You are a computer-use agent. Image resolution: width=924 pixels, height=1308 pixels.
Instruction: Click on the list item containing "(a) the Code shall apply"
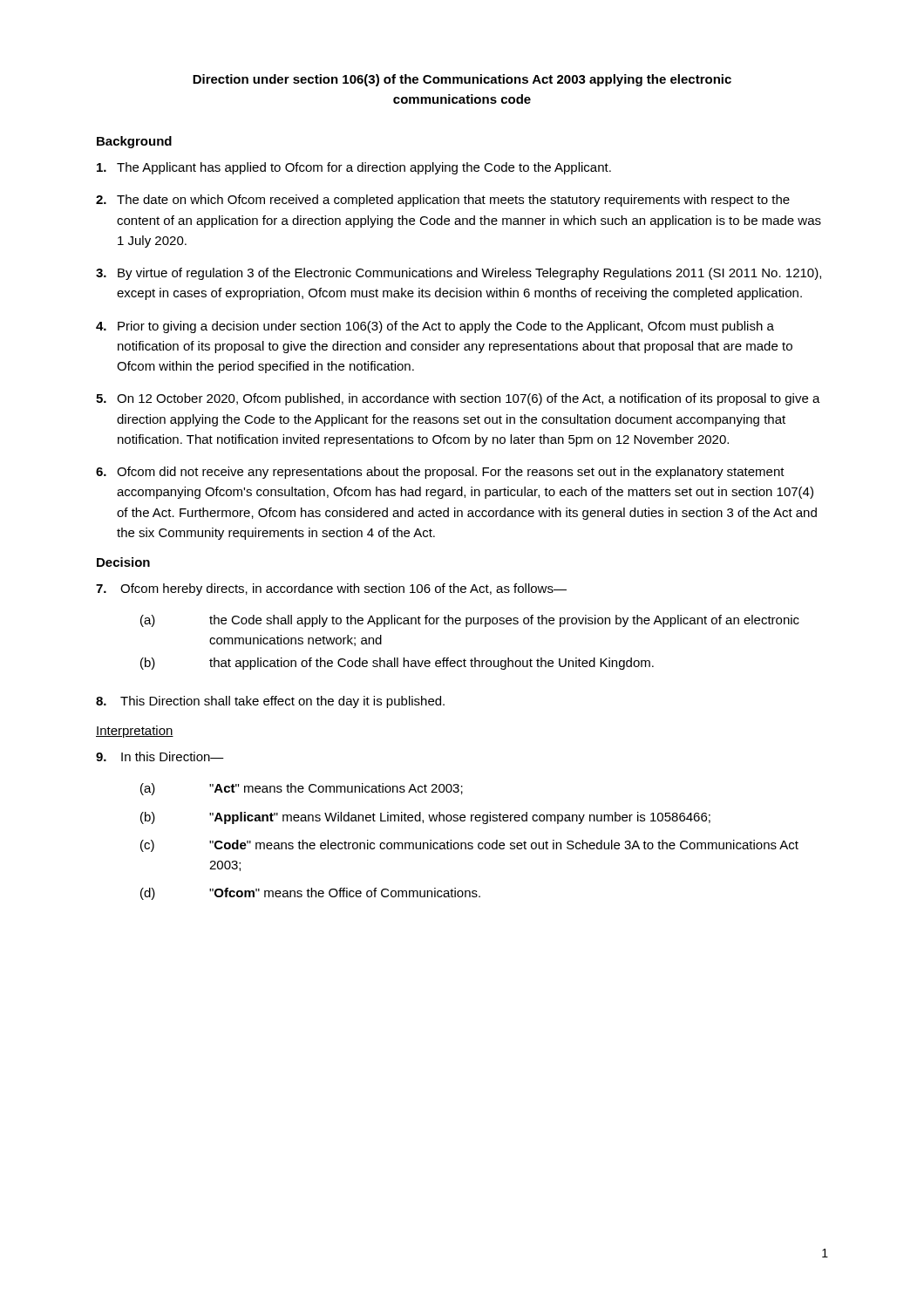(462, 630)
